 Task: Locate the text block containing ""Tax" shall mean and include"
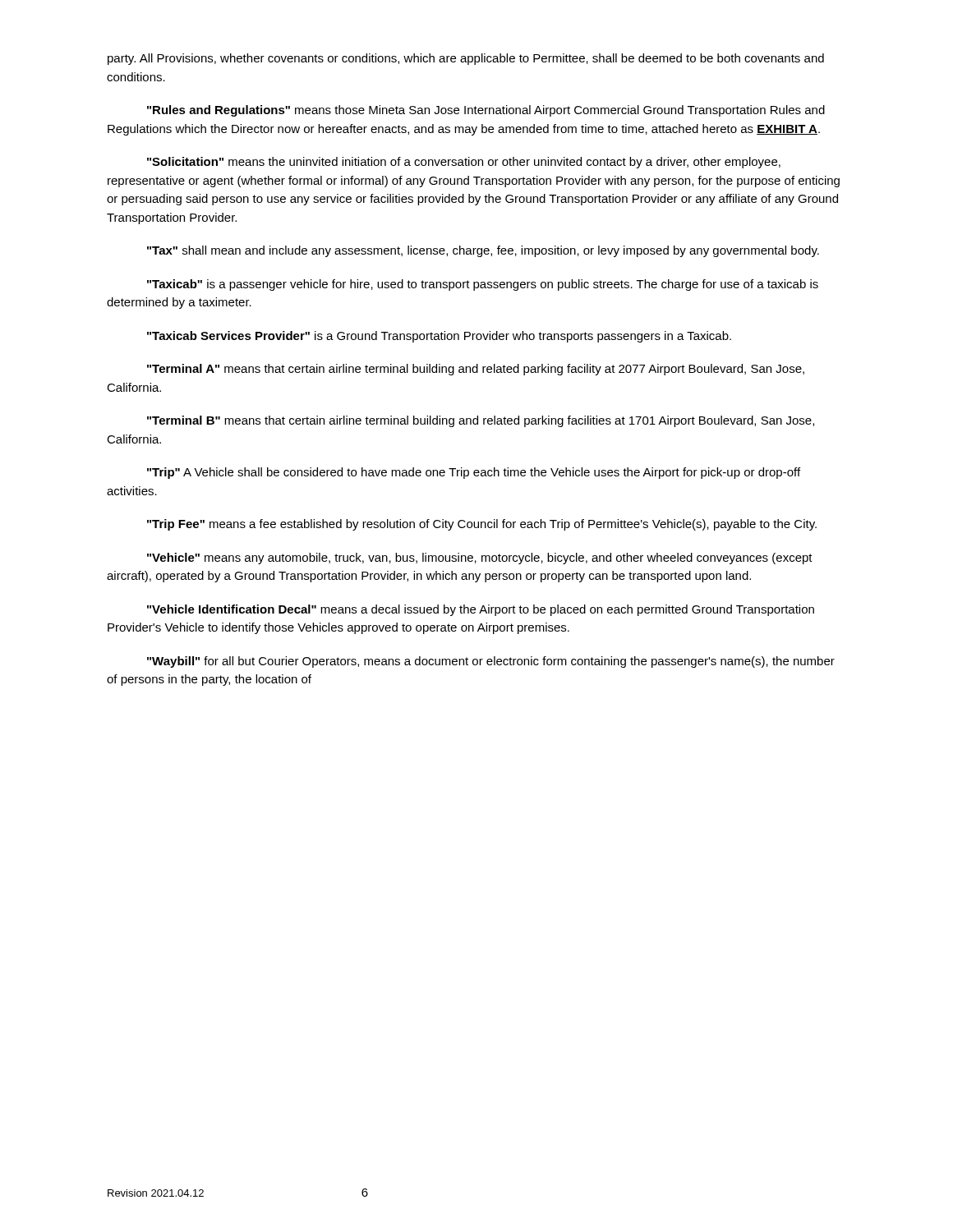[483, 250]
